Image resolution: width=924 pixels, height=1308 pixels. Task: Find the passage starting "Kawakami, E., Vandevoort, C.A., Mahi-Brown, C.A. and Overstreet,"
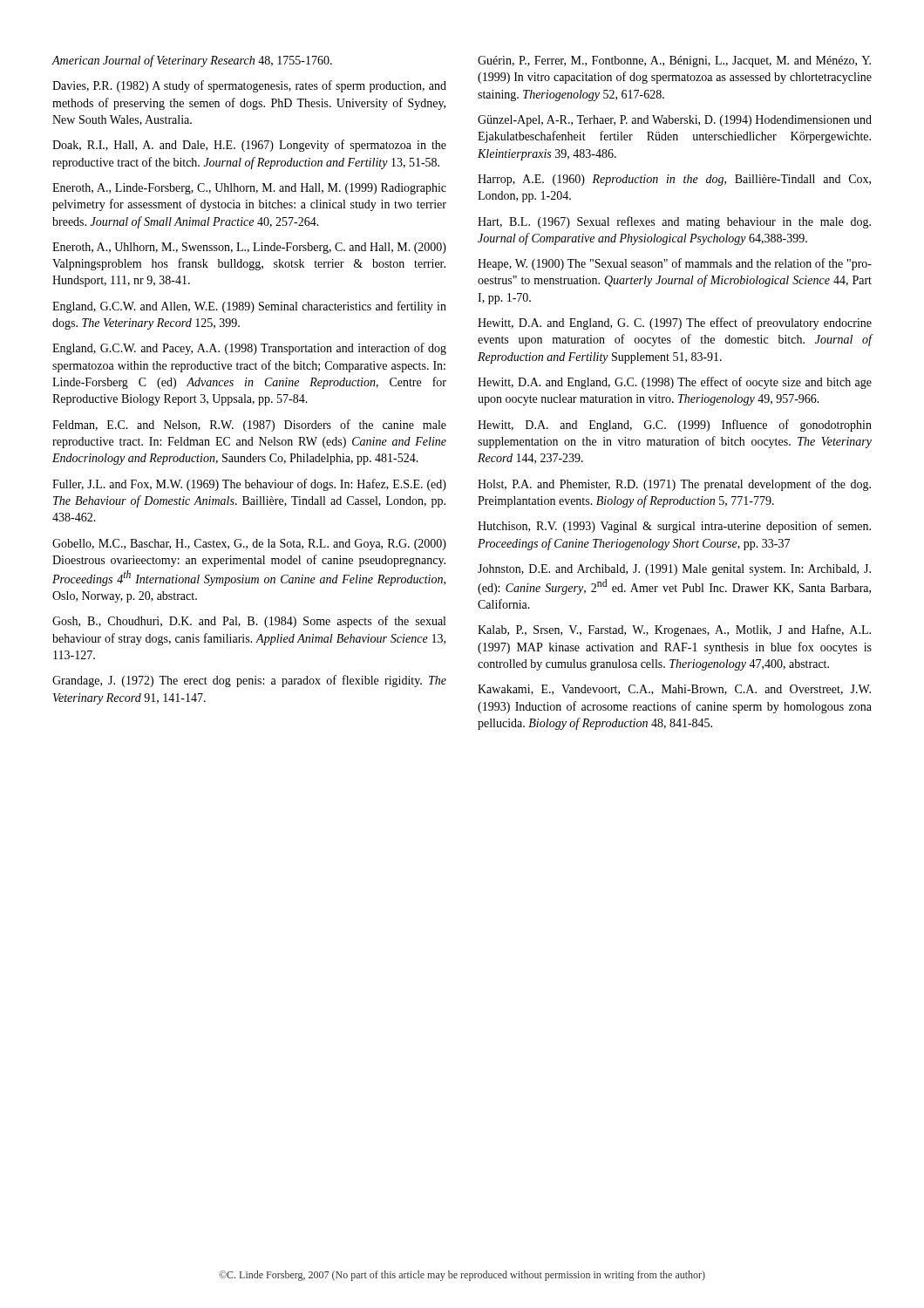[x=675, y=706]
